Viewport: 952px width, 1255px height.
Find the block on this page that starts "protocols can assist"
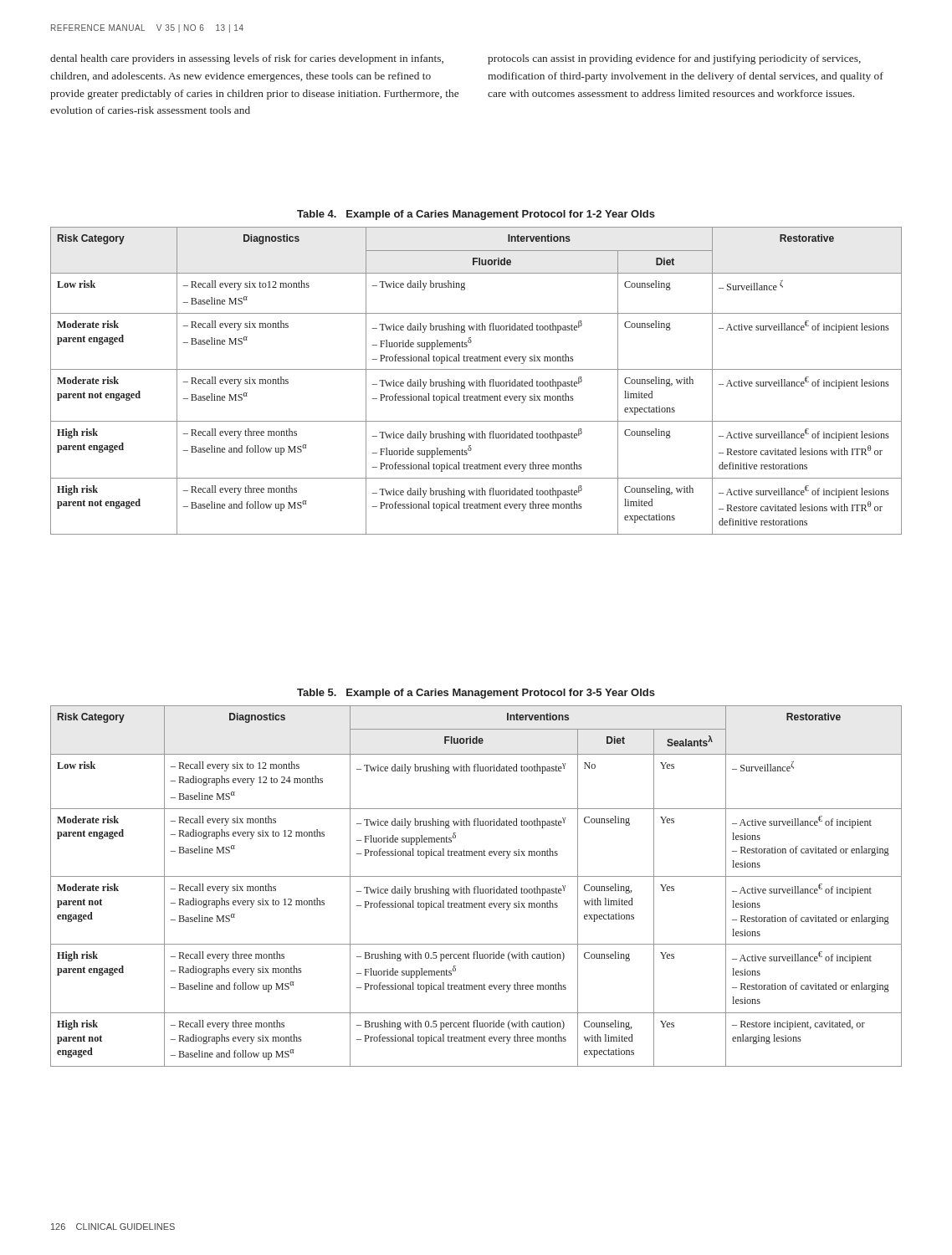click(685, 75)
